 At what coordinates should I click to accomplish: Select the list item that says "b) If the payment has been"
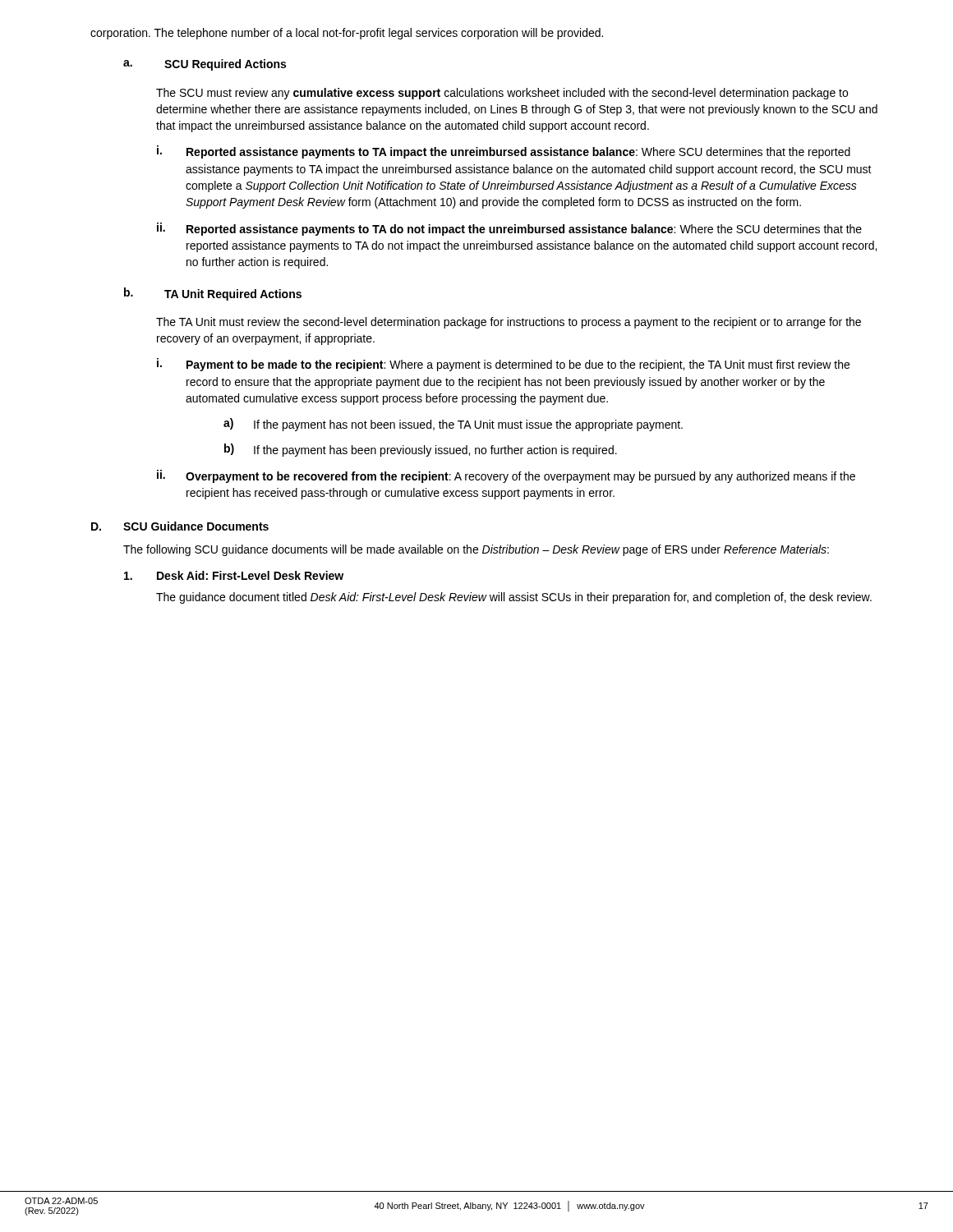(551, 450)
